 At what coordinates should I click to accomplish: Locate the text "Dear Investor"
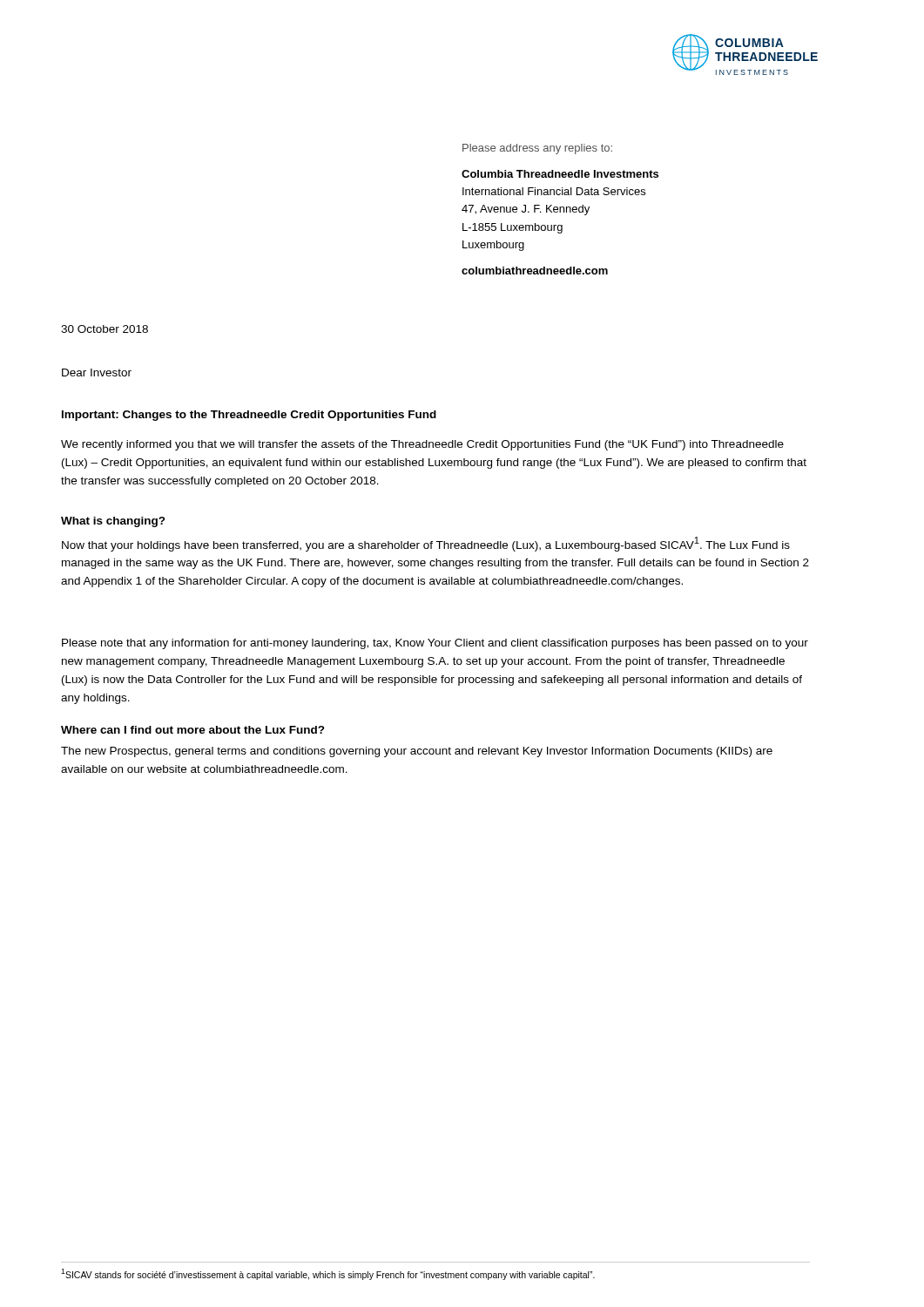coord(96,372)
